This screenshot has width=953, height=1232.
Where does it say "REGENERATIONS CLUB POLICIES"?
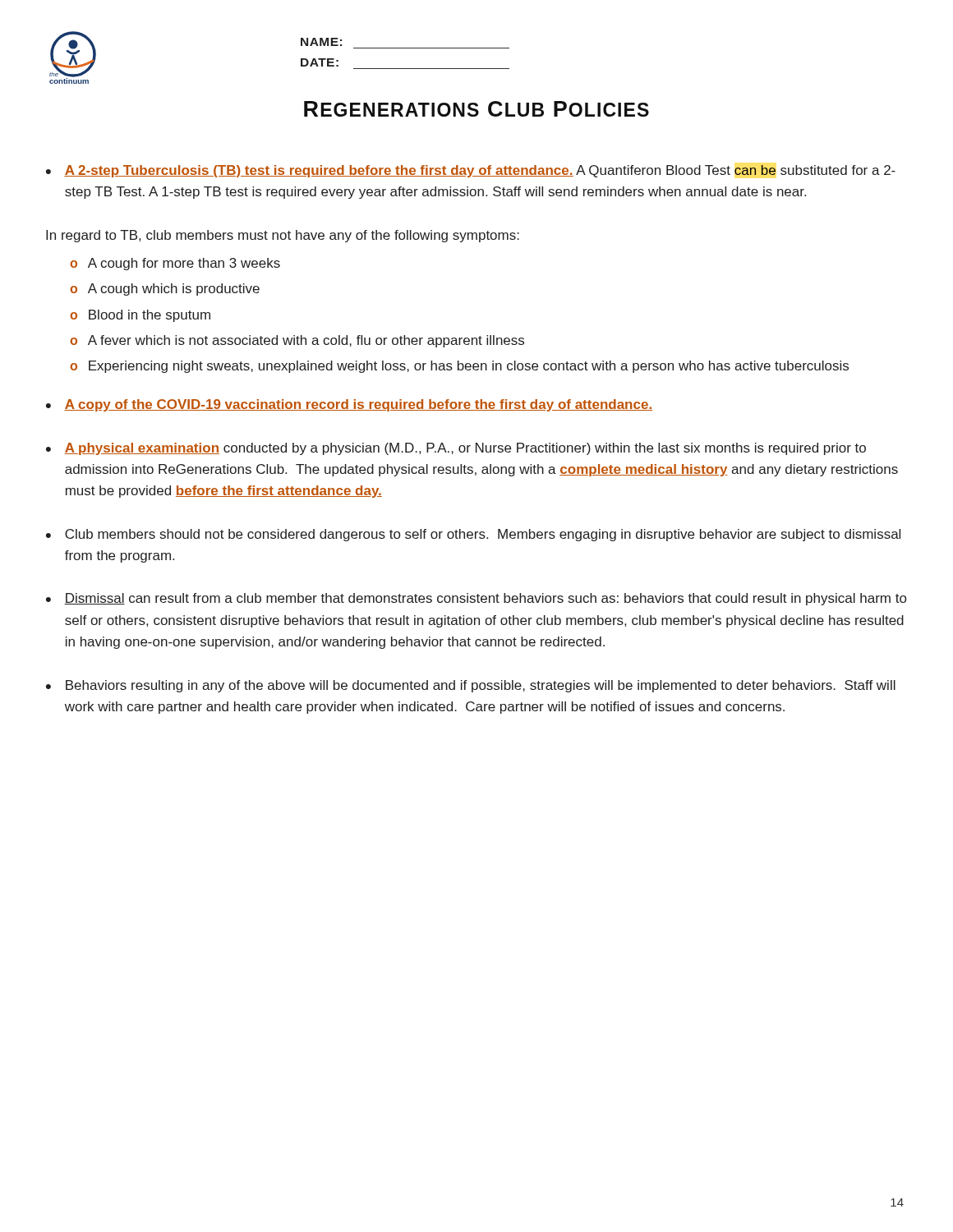tap(476, 109)
